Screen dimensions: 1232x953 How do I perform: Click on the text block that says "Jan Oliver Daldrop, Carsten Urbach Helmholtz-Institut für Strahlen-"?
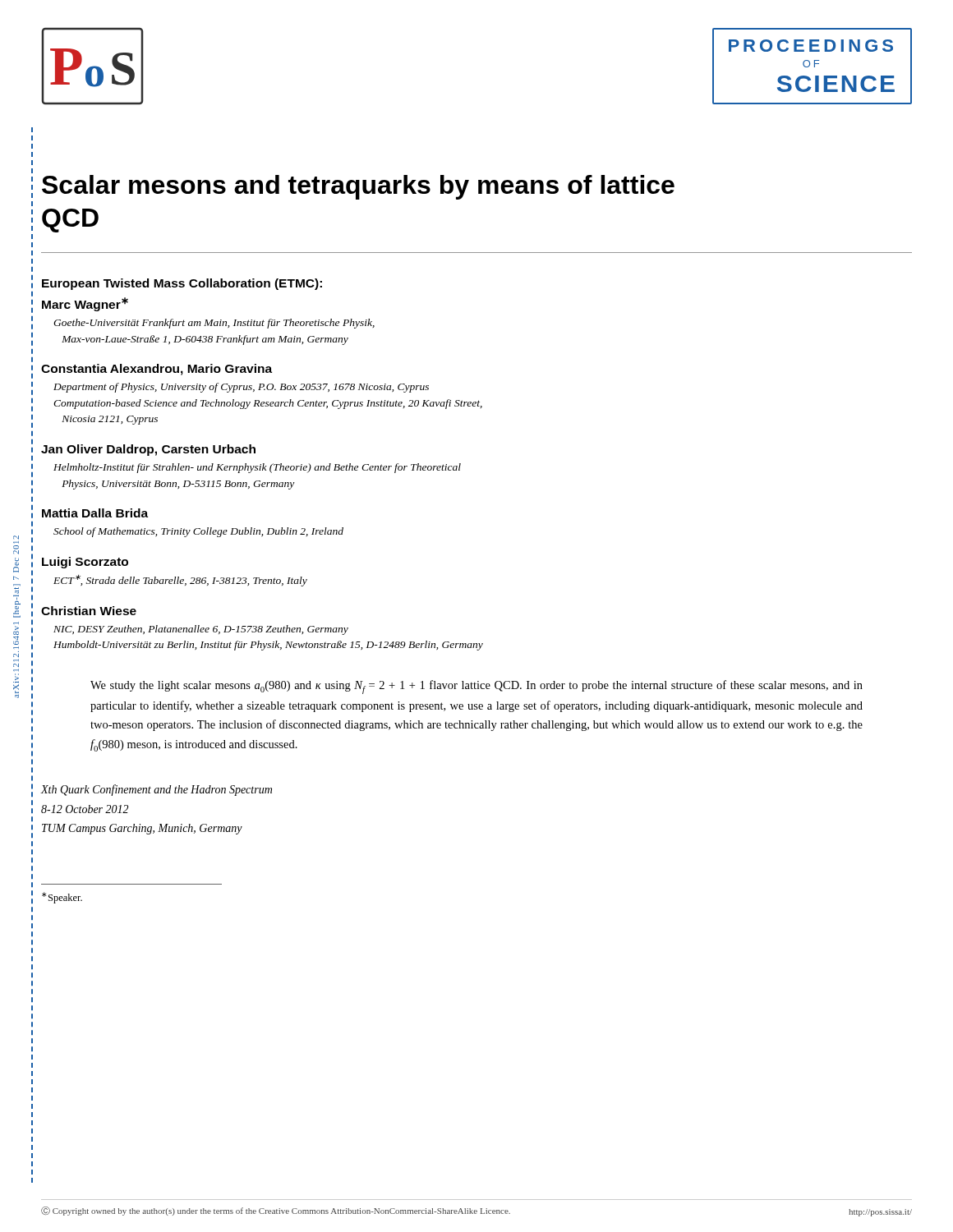coord(148,450)
